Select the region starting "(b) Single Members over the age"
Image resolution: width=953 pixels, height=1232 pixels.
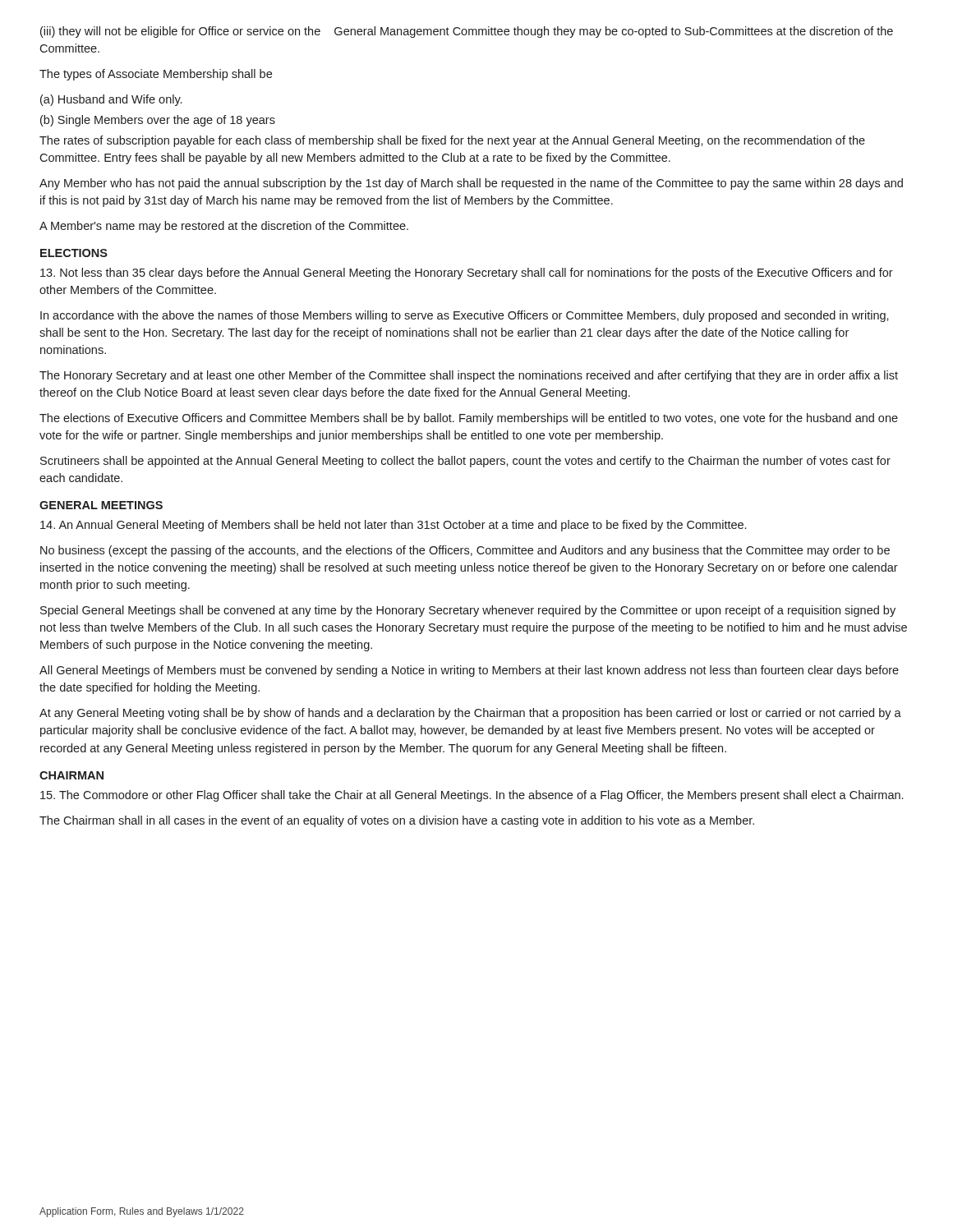[157, 120]
